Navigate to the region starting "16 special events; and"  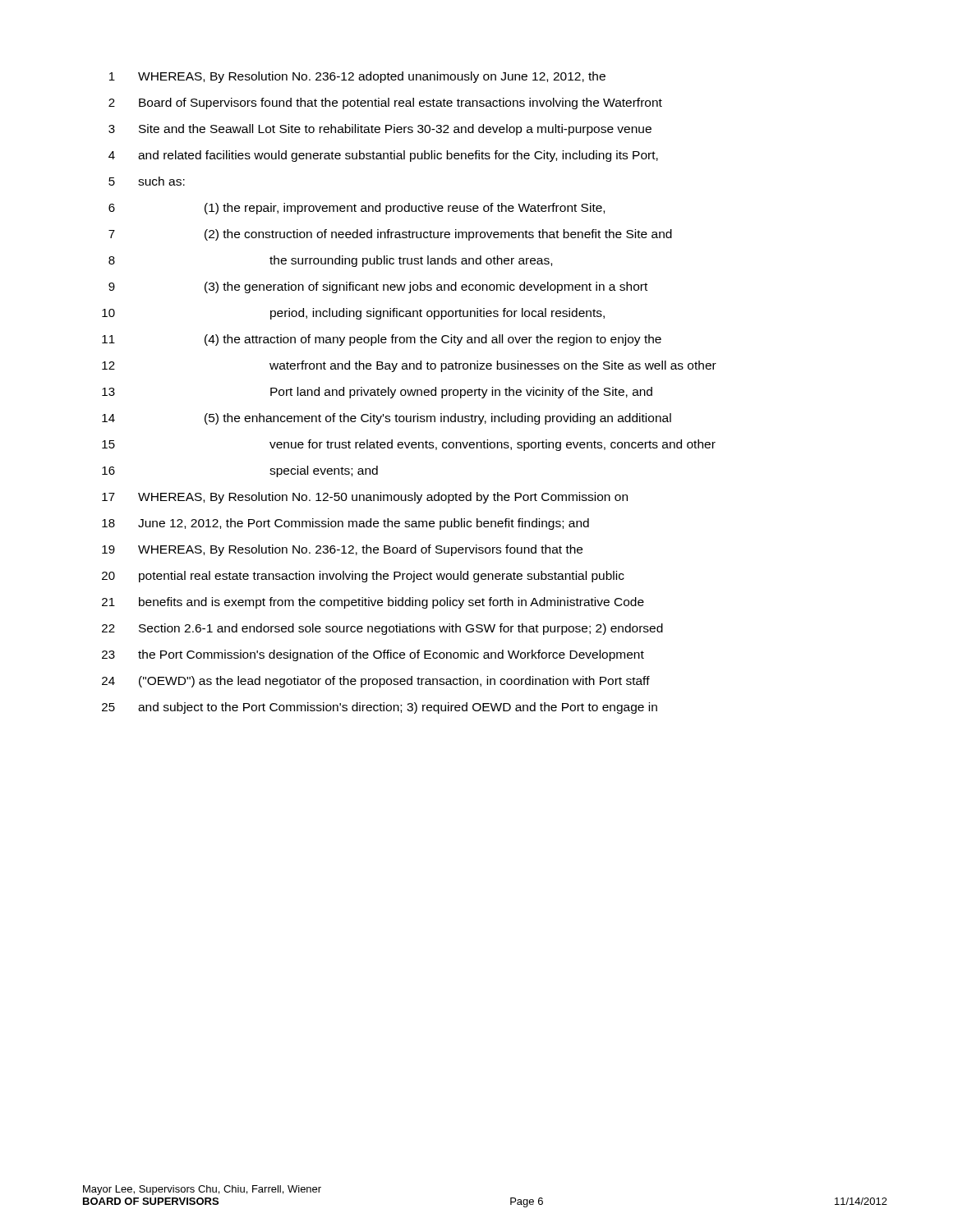pyautogui.click(x=111, y=470)
